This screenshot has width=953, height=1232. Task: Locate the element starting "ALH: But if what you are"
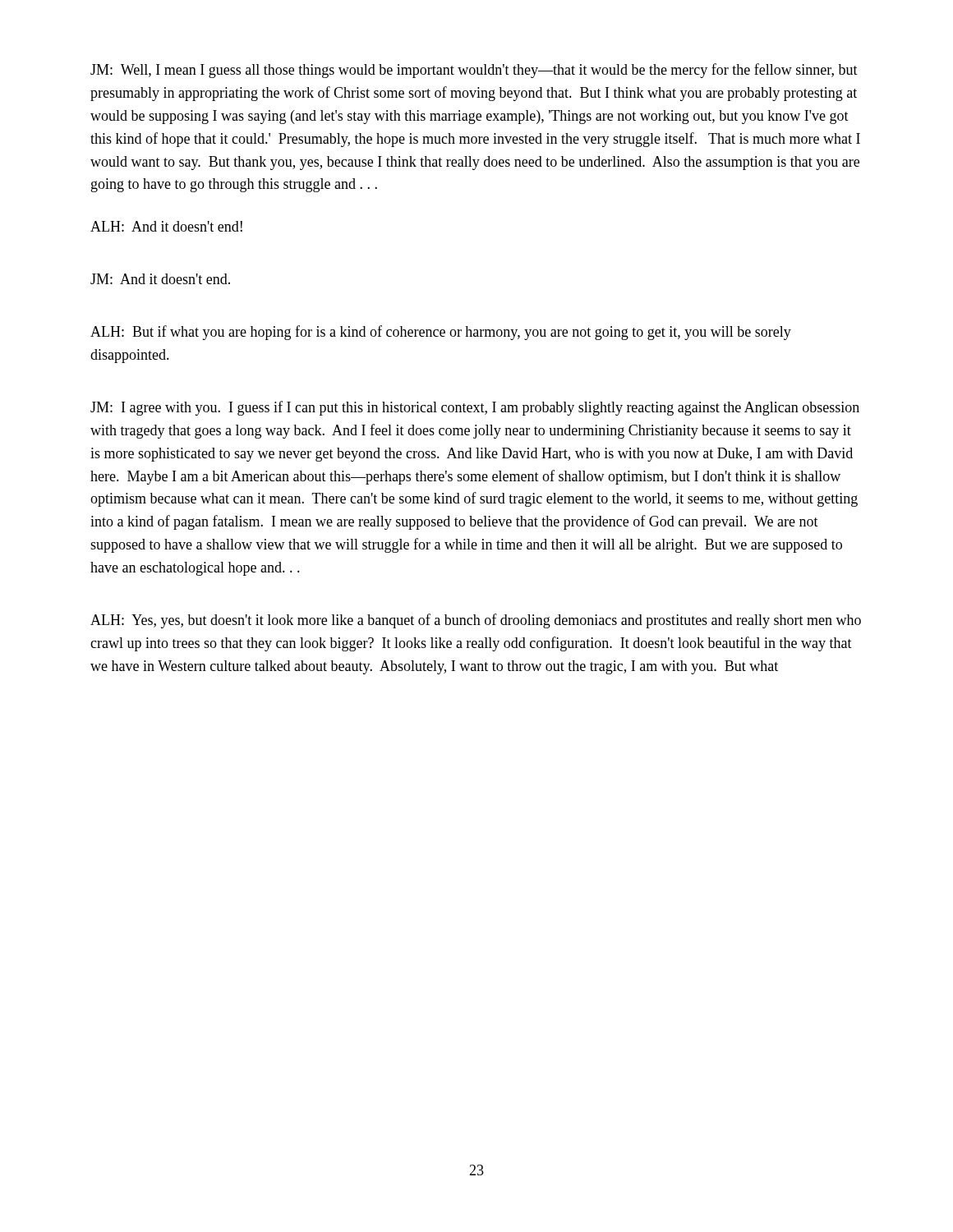pos(441,343)
